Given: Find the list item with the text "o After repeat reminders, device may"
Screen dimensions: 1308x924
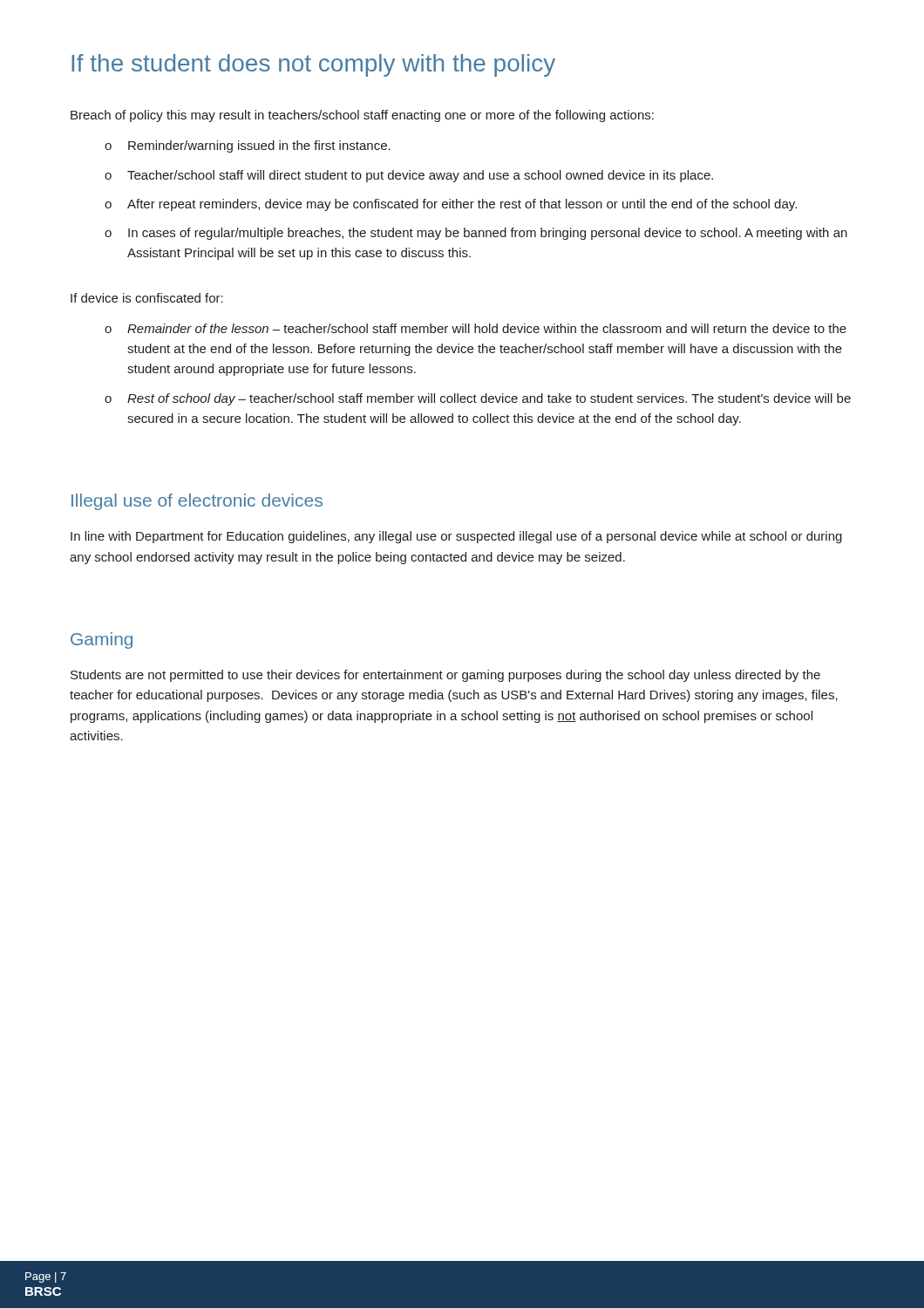Looking at the screenshot, I should click(462, 203).
